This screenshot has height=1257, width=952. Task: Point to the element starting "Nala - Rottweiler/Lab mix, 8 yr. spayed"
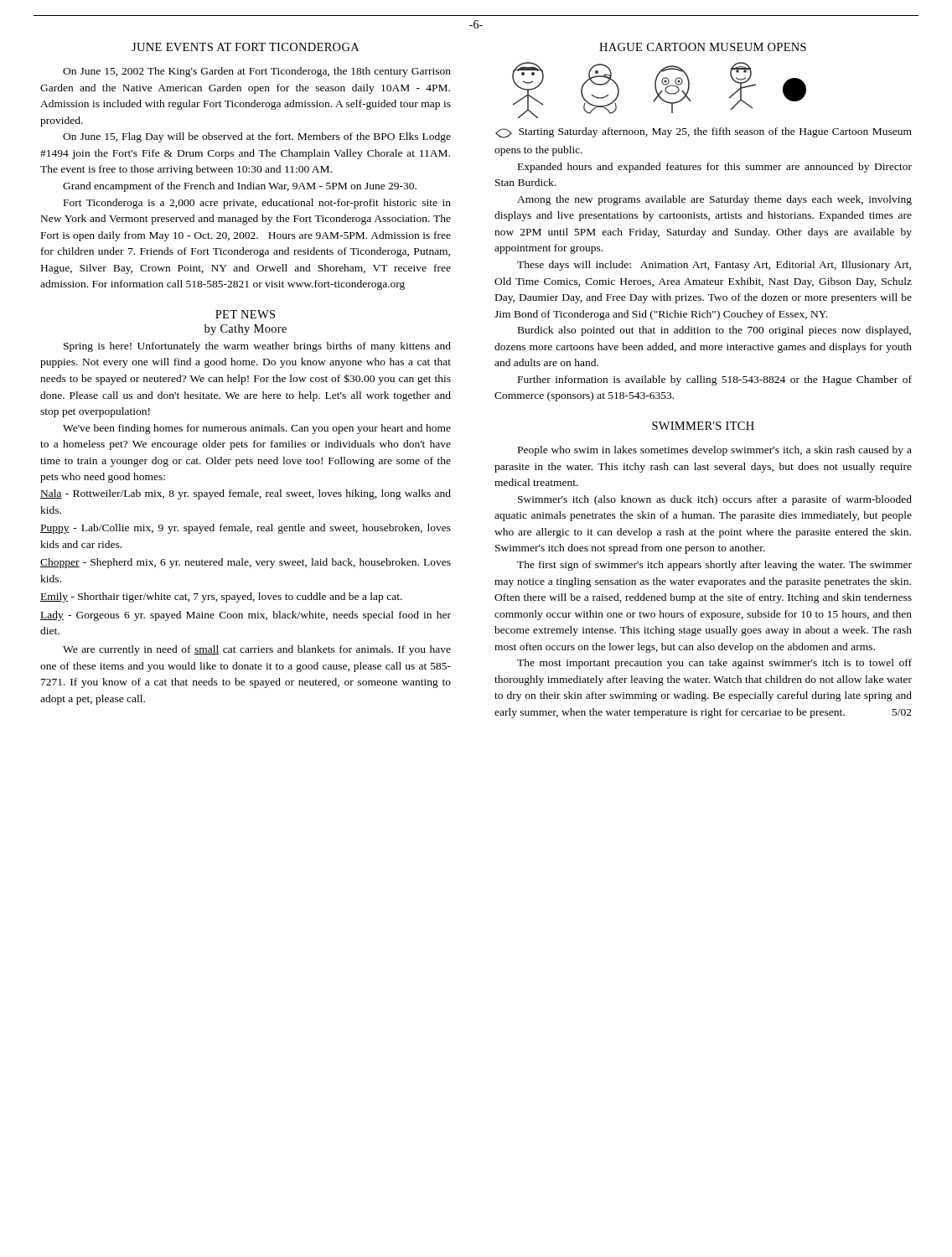click(246, 501)
